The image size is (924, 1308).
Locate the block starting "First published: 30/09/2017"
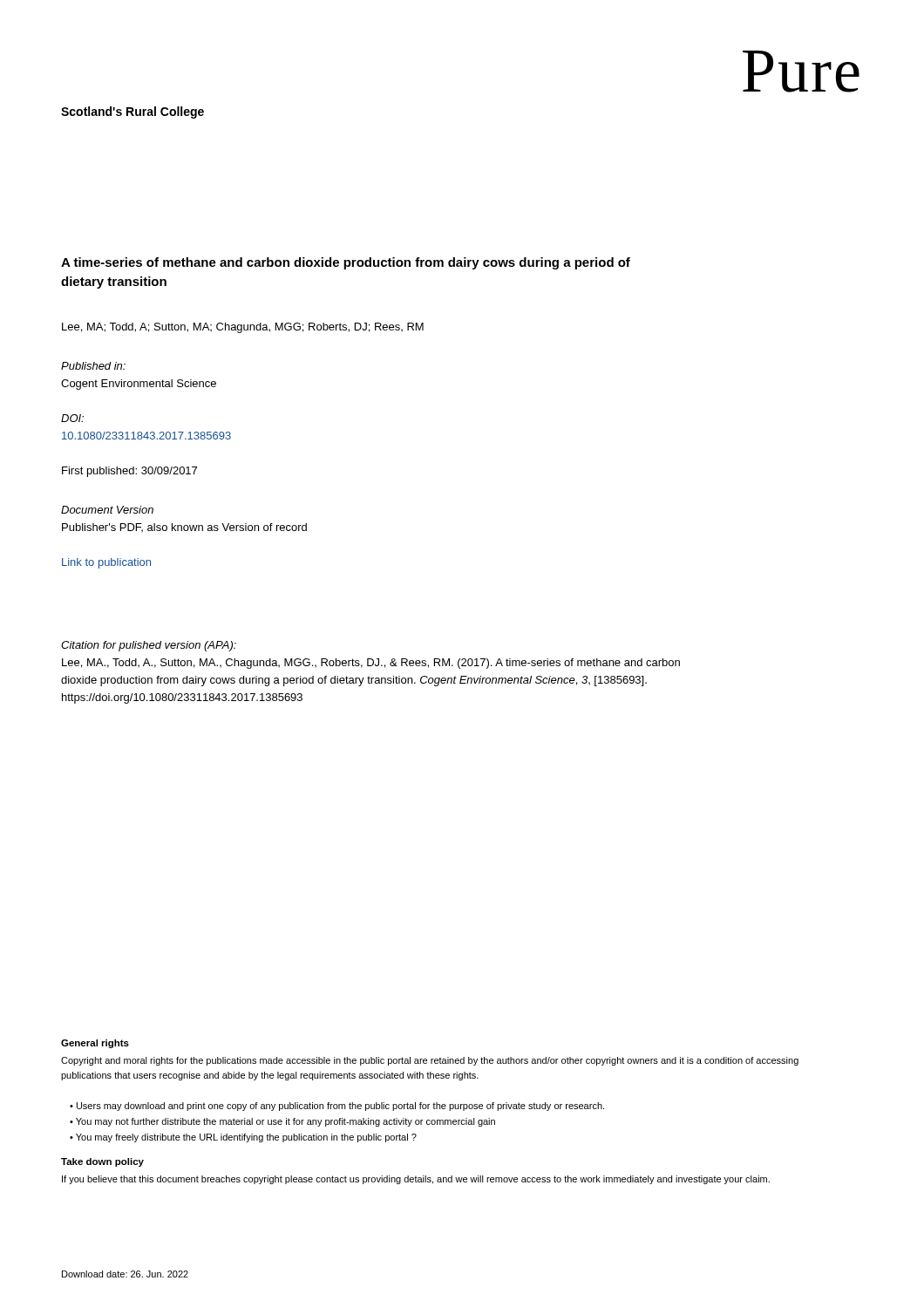click(x=129, y=470)
